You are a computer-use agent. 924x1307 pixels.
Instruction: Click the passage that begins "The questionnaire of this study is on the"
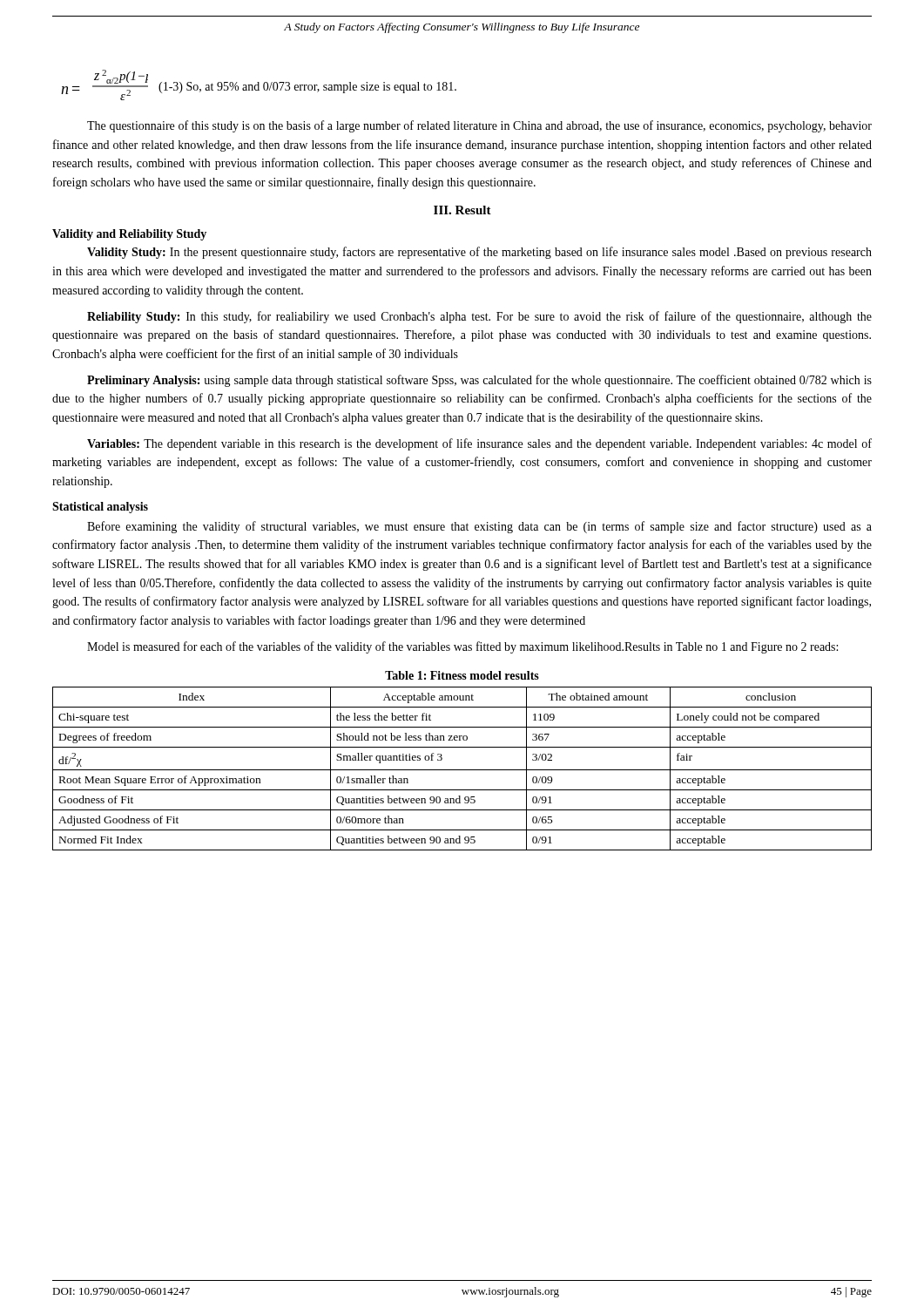(462, 155)
